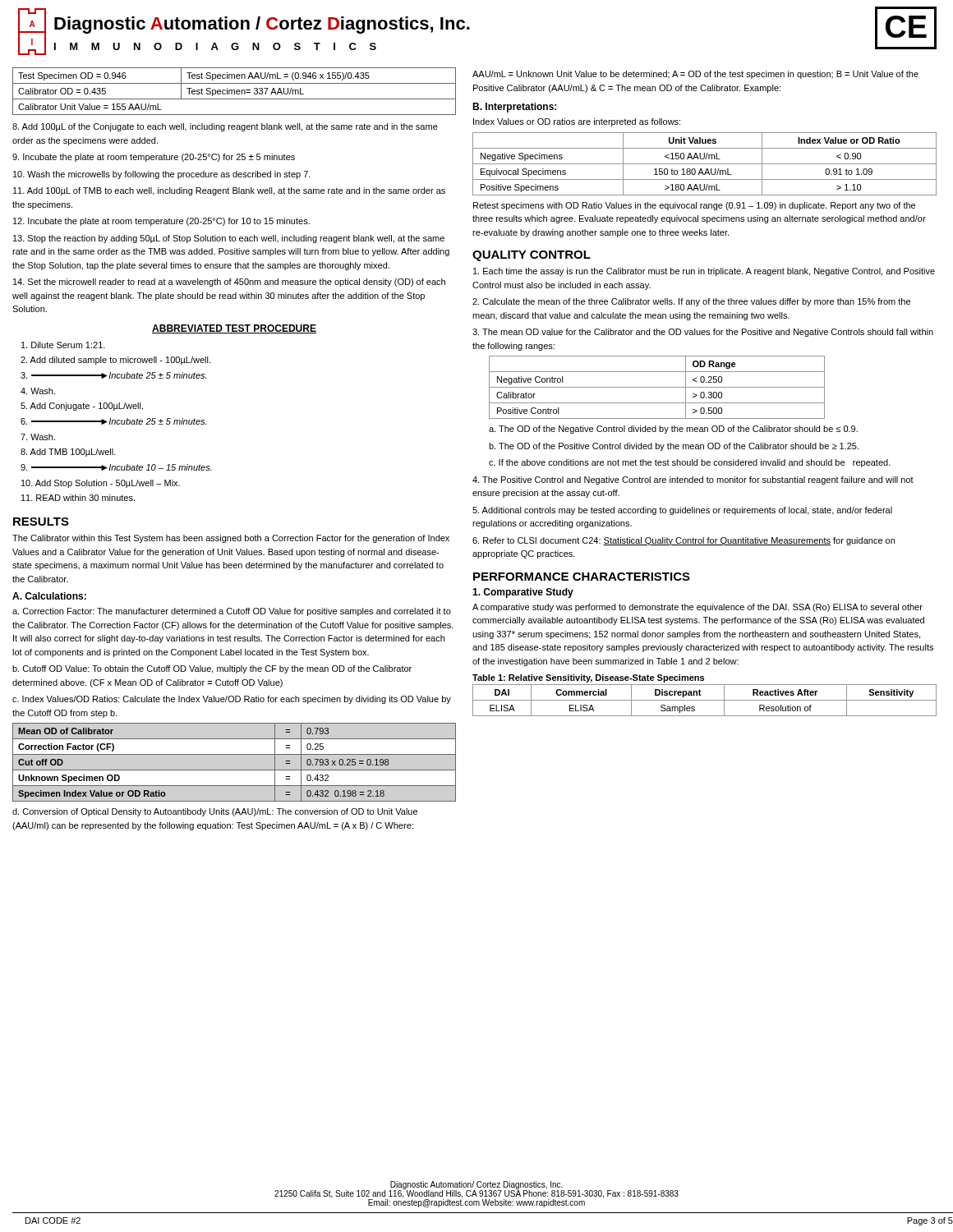Viewport: 953px width, 1232px height.
Task: Find the element starting "PERFORMANCE CHARACTERISTICS"
Action: (x=581, y=576)
